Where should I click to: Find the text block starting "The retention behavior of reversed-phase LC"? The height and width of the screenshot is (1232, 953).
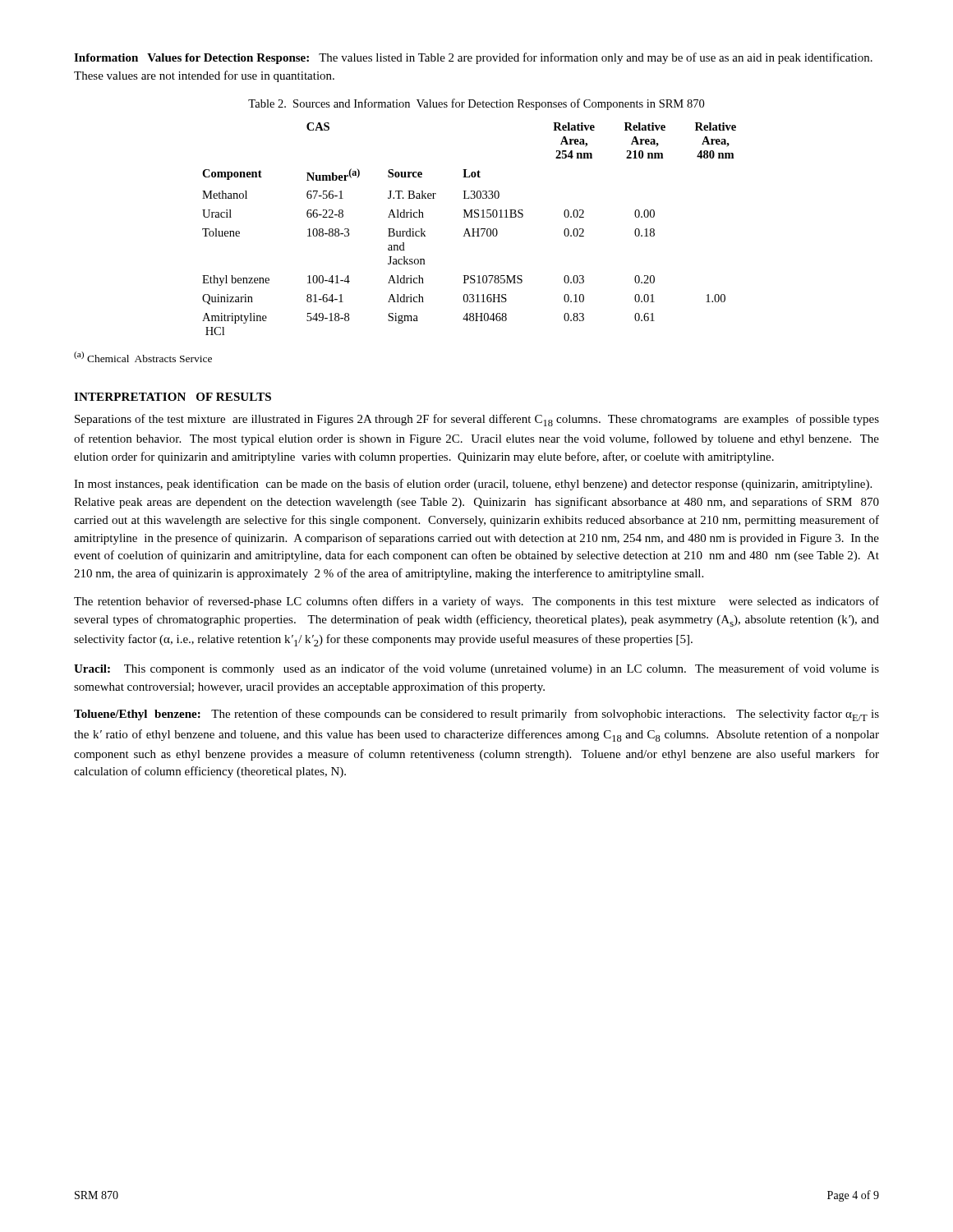point(476,622)
